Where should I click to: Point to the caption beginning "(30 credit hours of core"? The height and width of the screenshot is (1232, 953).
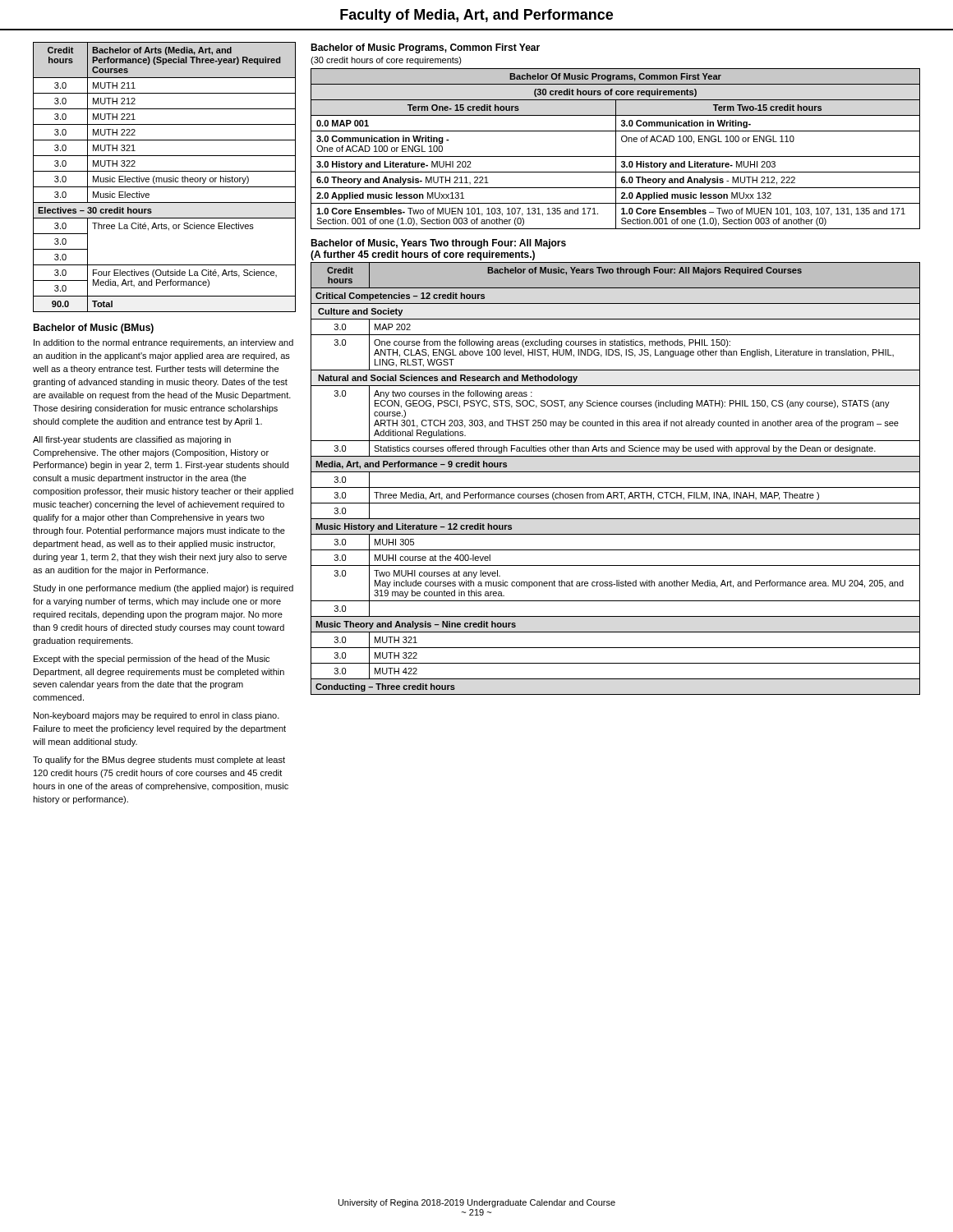pos(386,60)
